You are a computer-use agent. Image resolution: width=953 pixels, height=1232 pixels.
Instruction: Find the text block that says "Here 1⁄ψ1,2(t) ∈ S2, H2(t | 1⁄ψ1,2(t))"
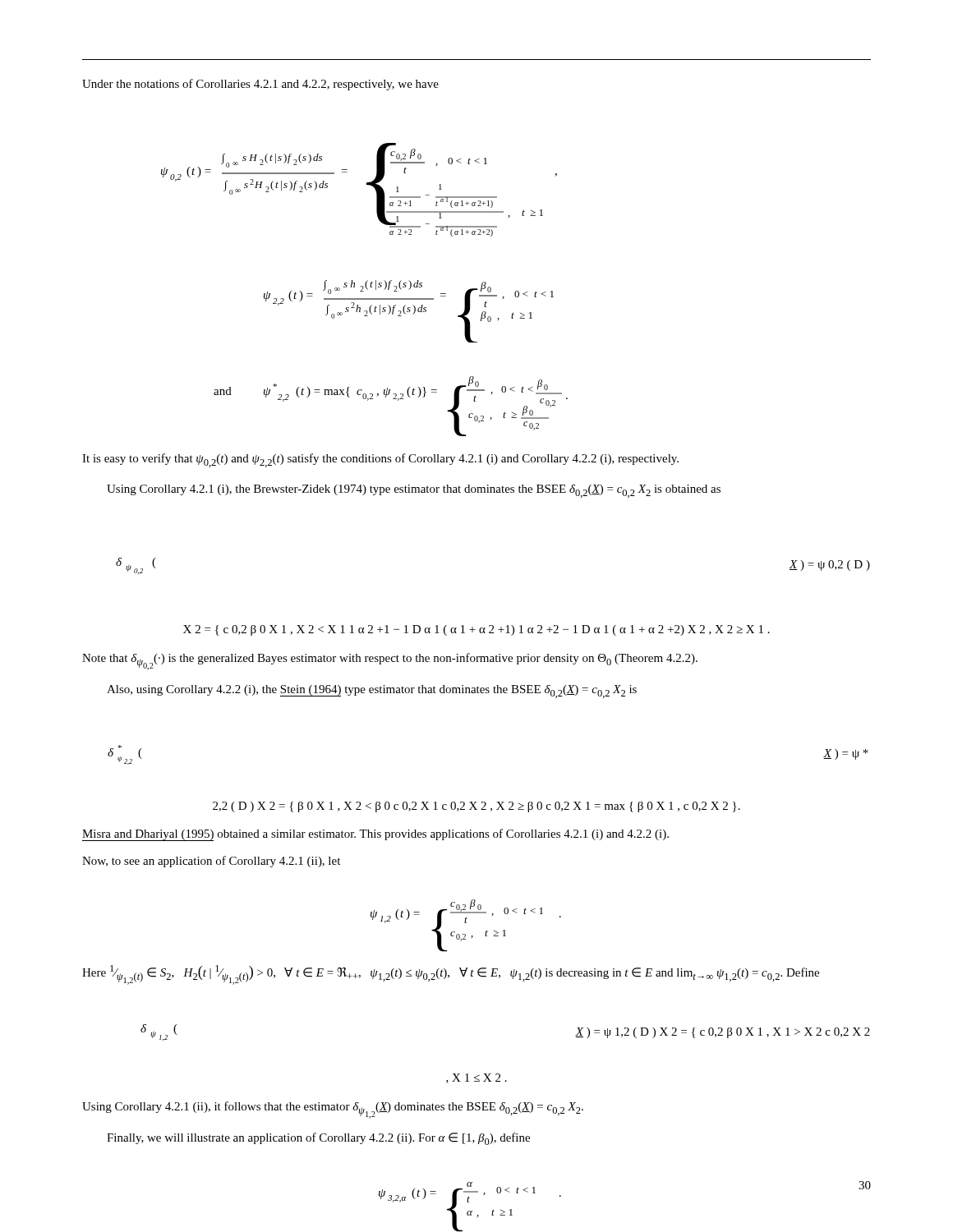(451, 973)
